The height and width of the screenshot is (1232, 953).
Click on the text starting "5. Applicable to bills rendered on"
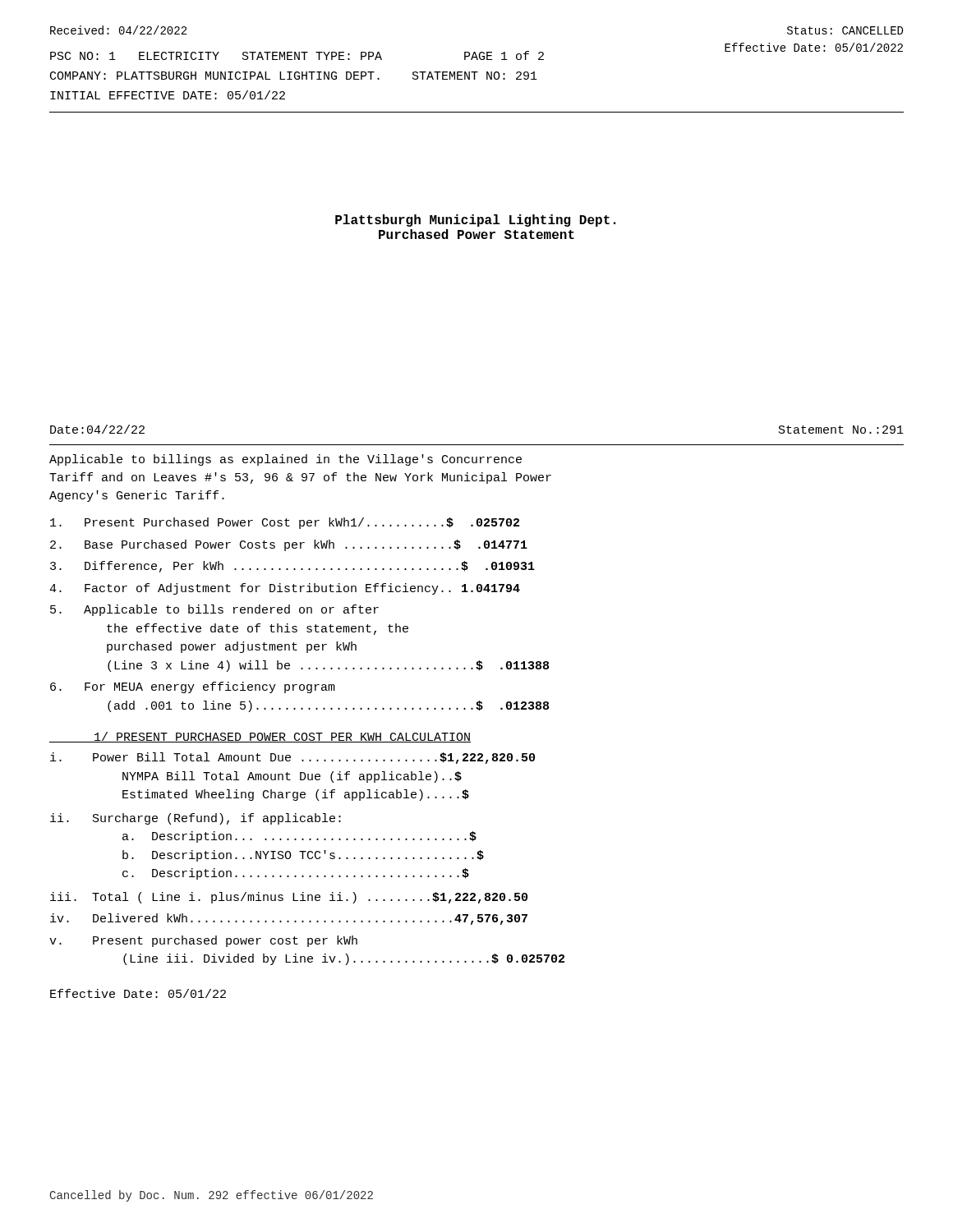[x=214, y=610]
